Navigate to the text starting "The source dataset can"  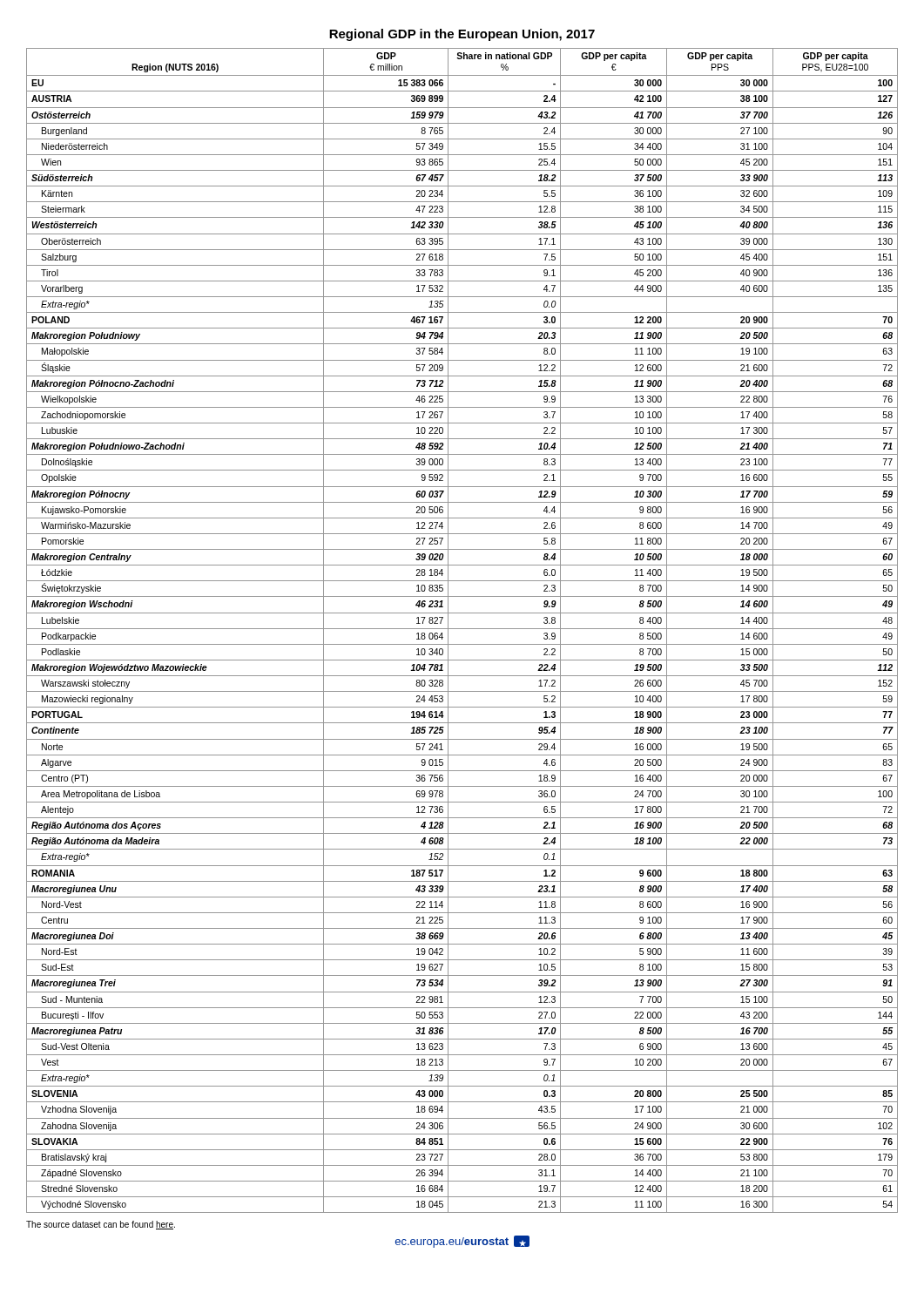101,1225
